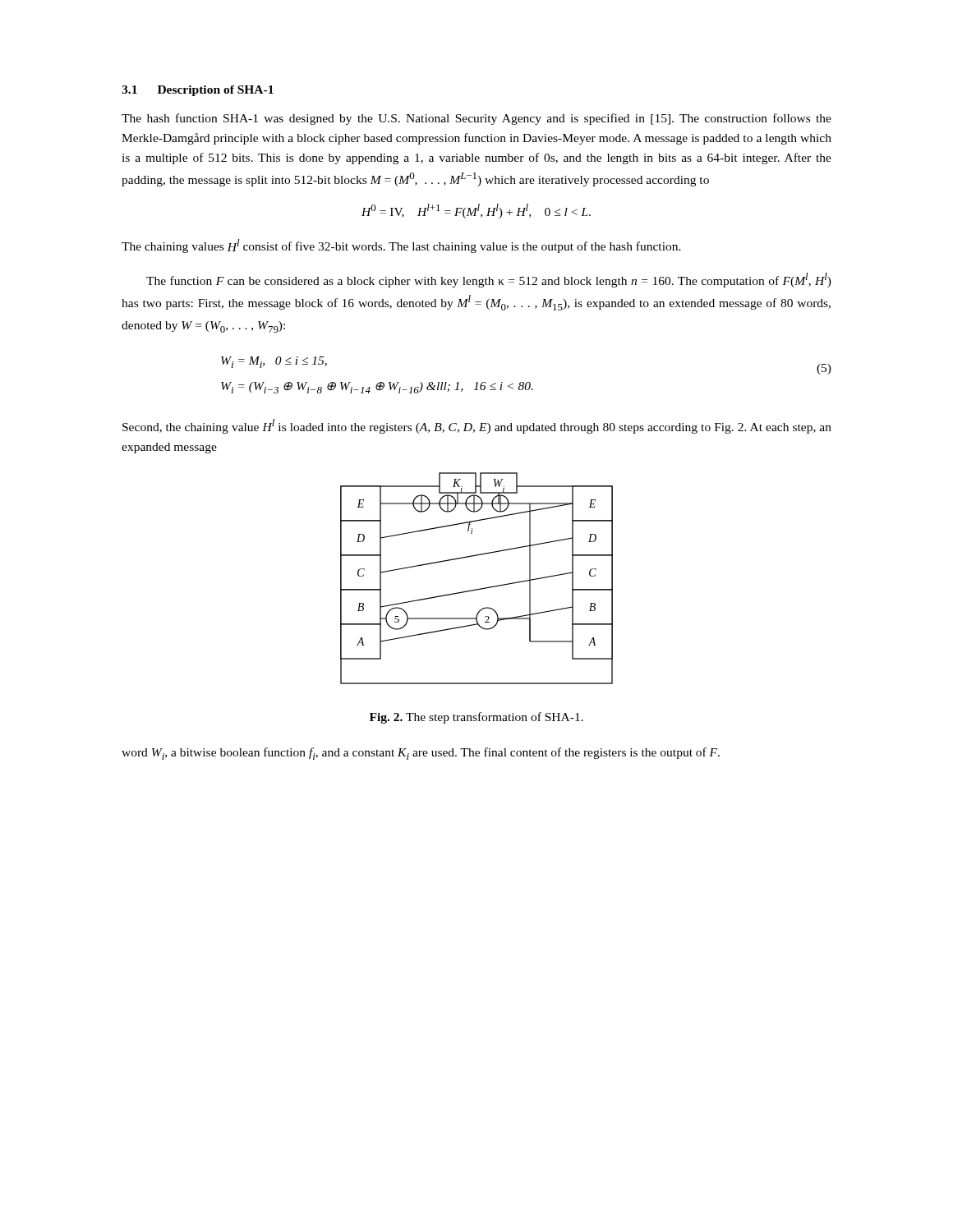953x1232 pixels.
Task: Click the caption
Action: [x=476, y=716]
